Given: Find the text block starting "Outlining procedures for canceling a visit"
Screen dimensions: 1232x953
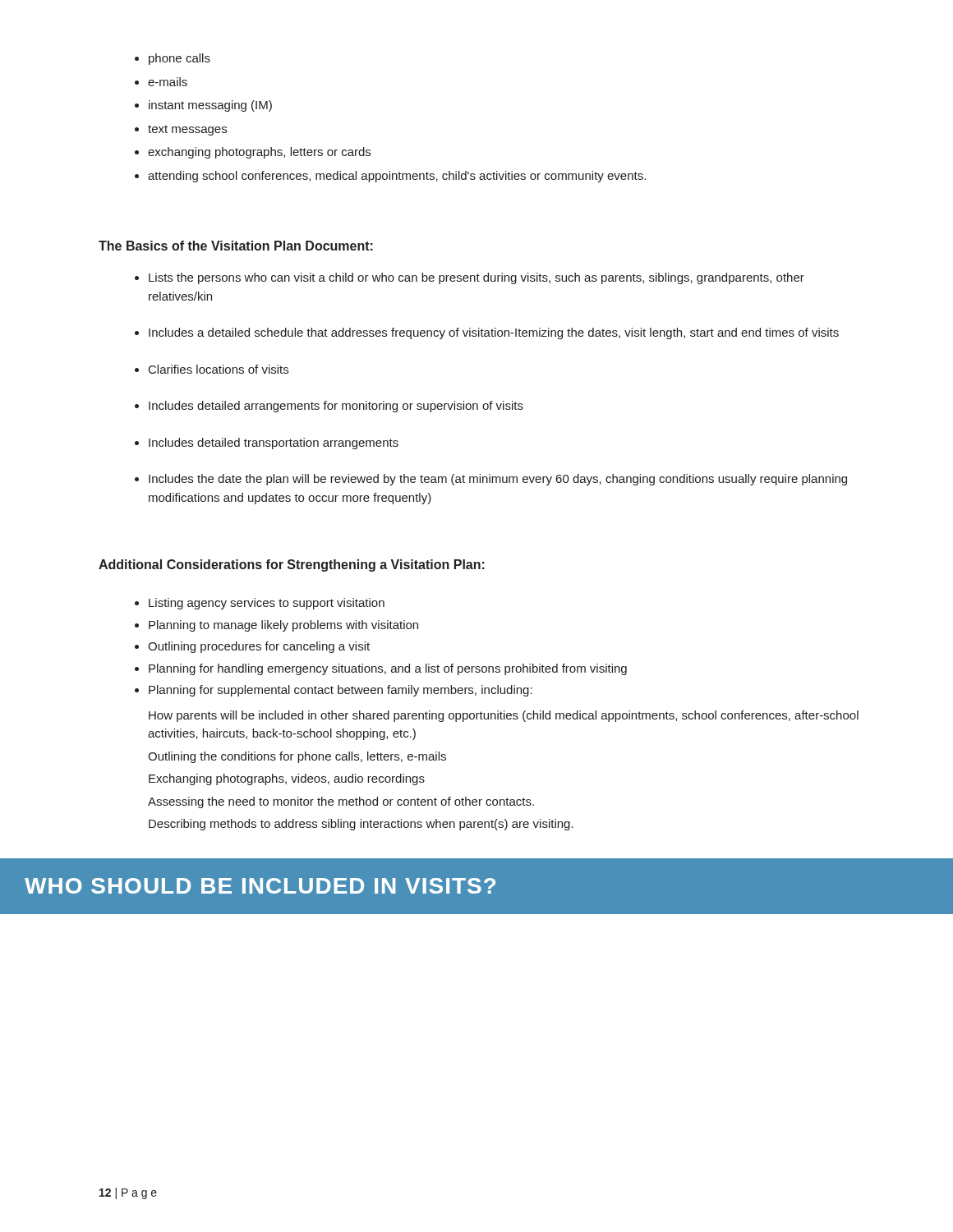Looking at the screenshot, I should pyautogui.click(x=259, y=646).
